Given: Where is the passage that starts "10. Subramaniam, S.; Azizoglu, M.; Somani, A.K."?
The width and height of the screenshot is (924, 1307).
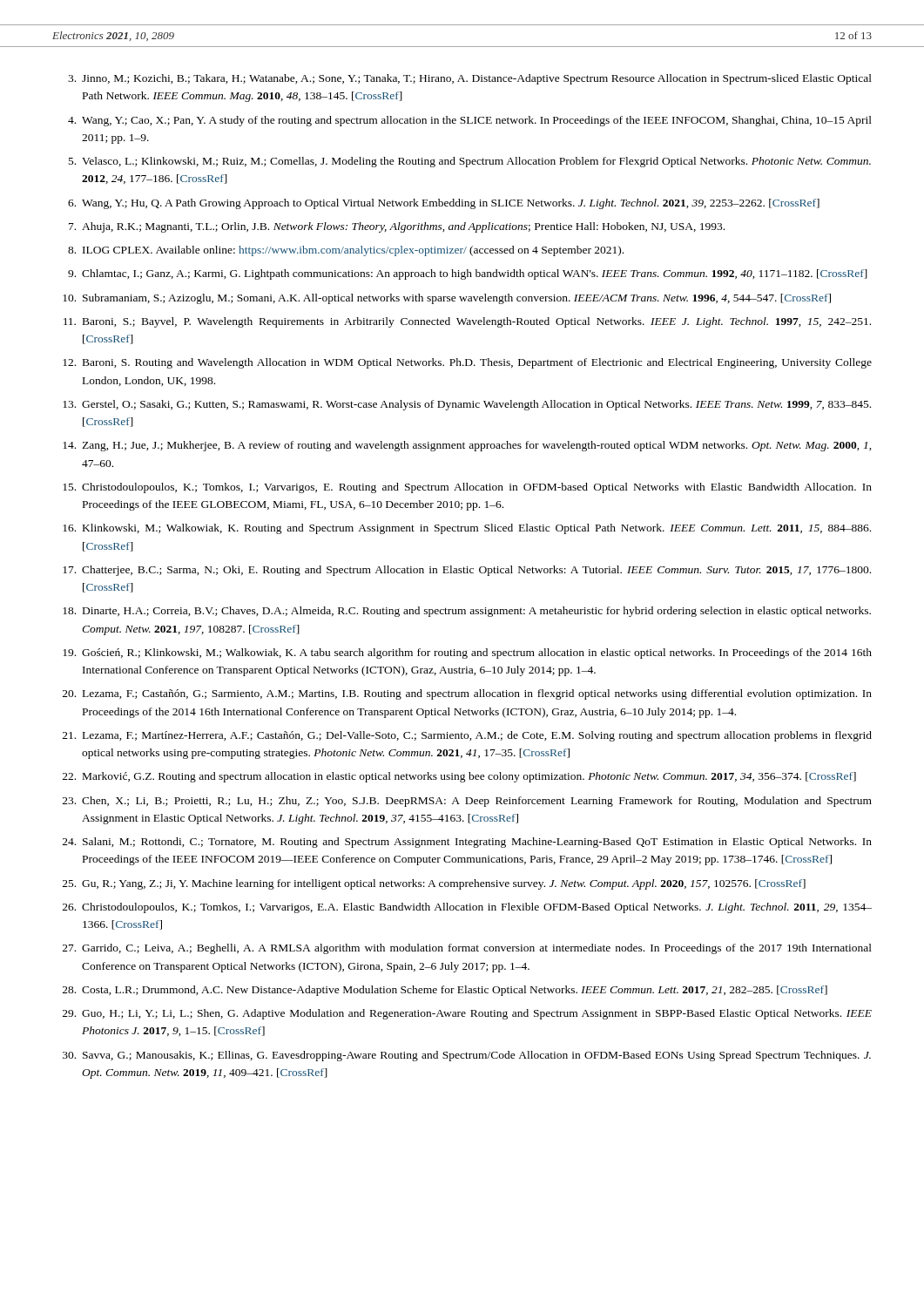Looking at the screenshot, I should (462, 298).
